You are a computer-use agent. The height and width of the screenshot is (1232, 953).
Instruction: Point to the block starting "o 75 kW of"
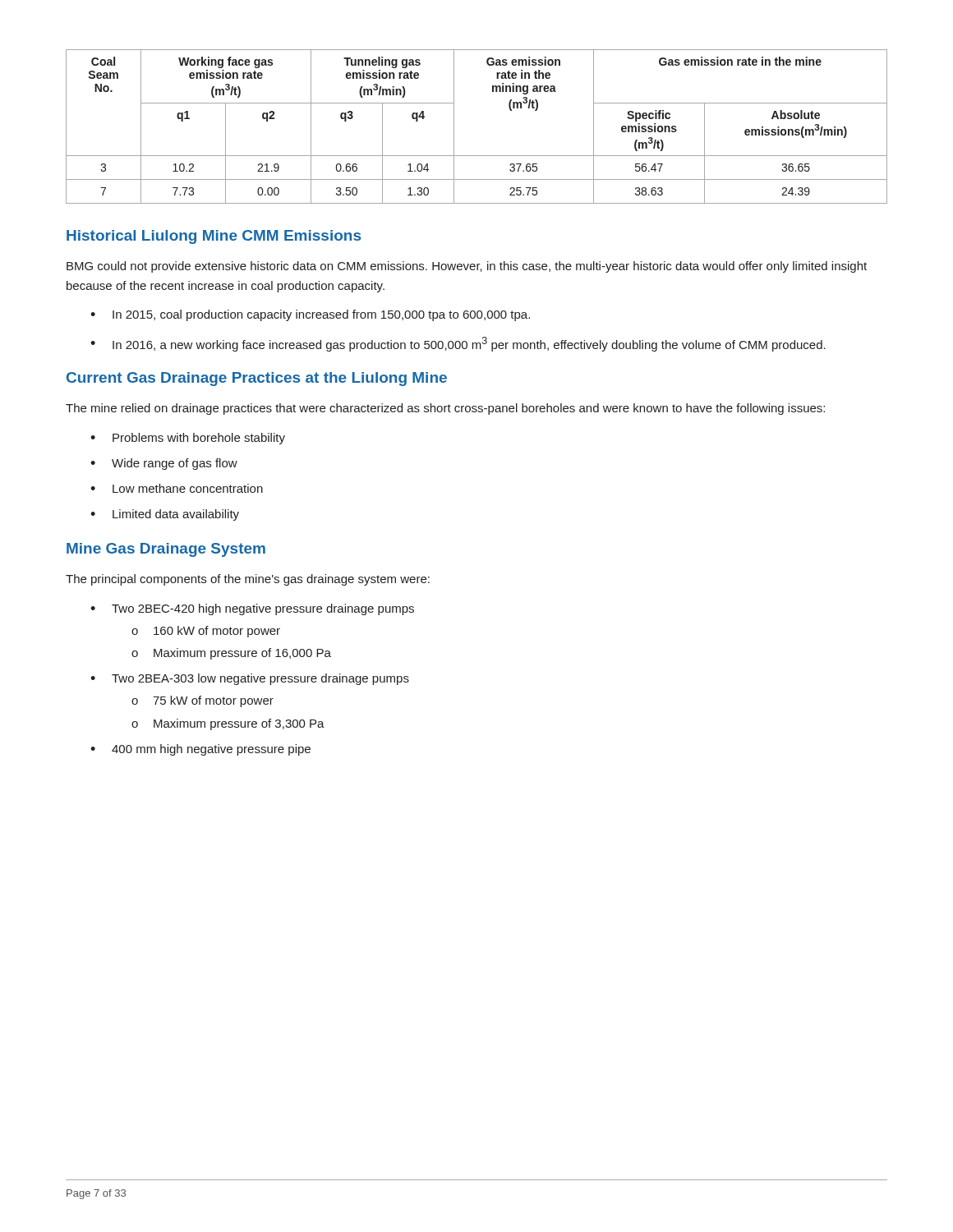[202, 701]
